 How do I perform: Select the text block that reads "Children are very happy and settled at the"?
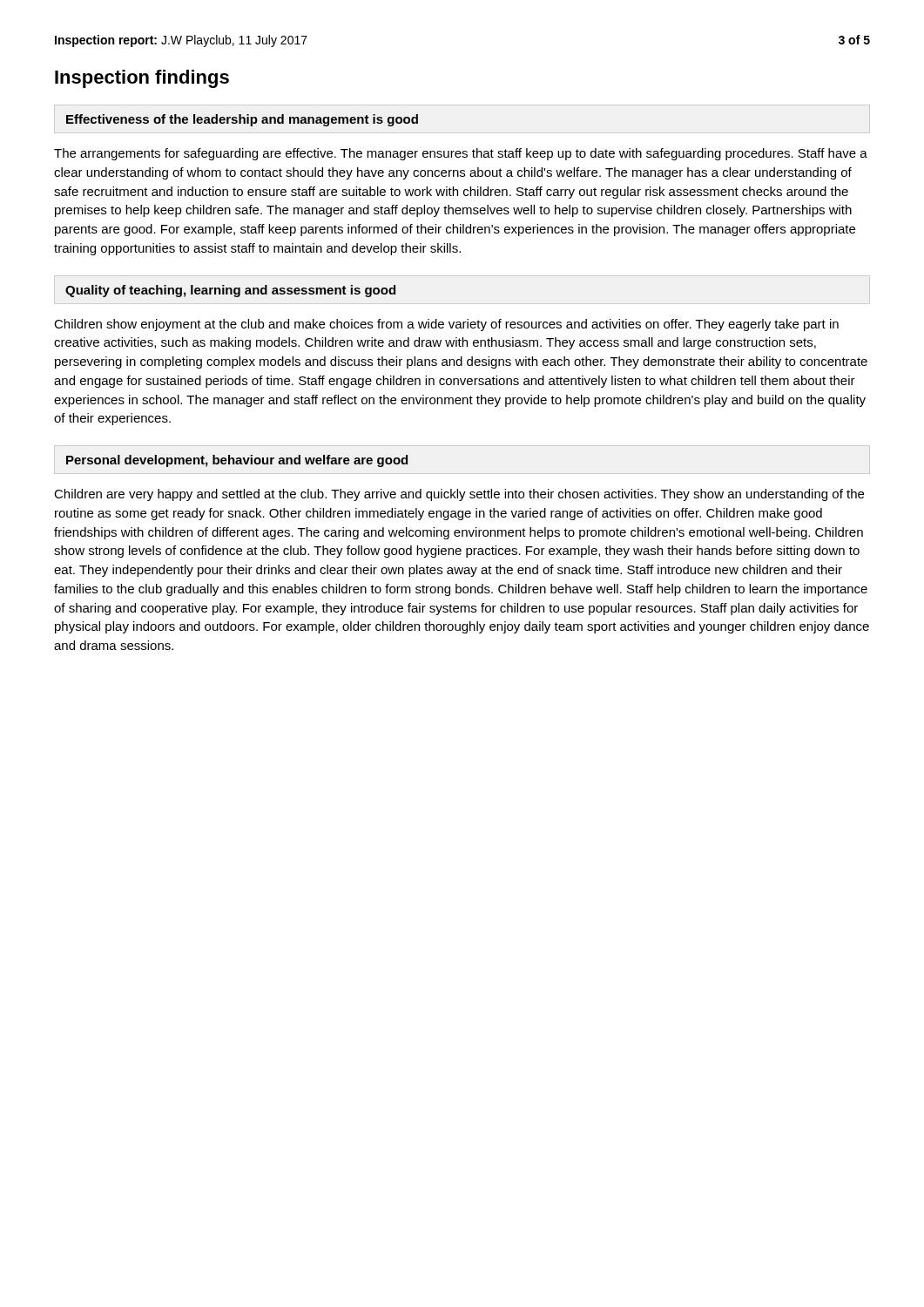point(462,569)
